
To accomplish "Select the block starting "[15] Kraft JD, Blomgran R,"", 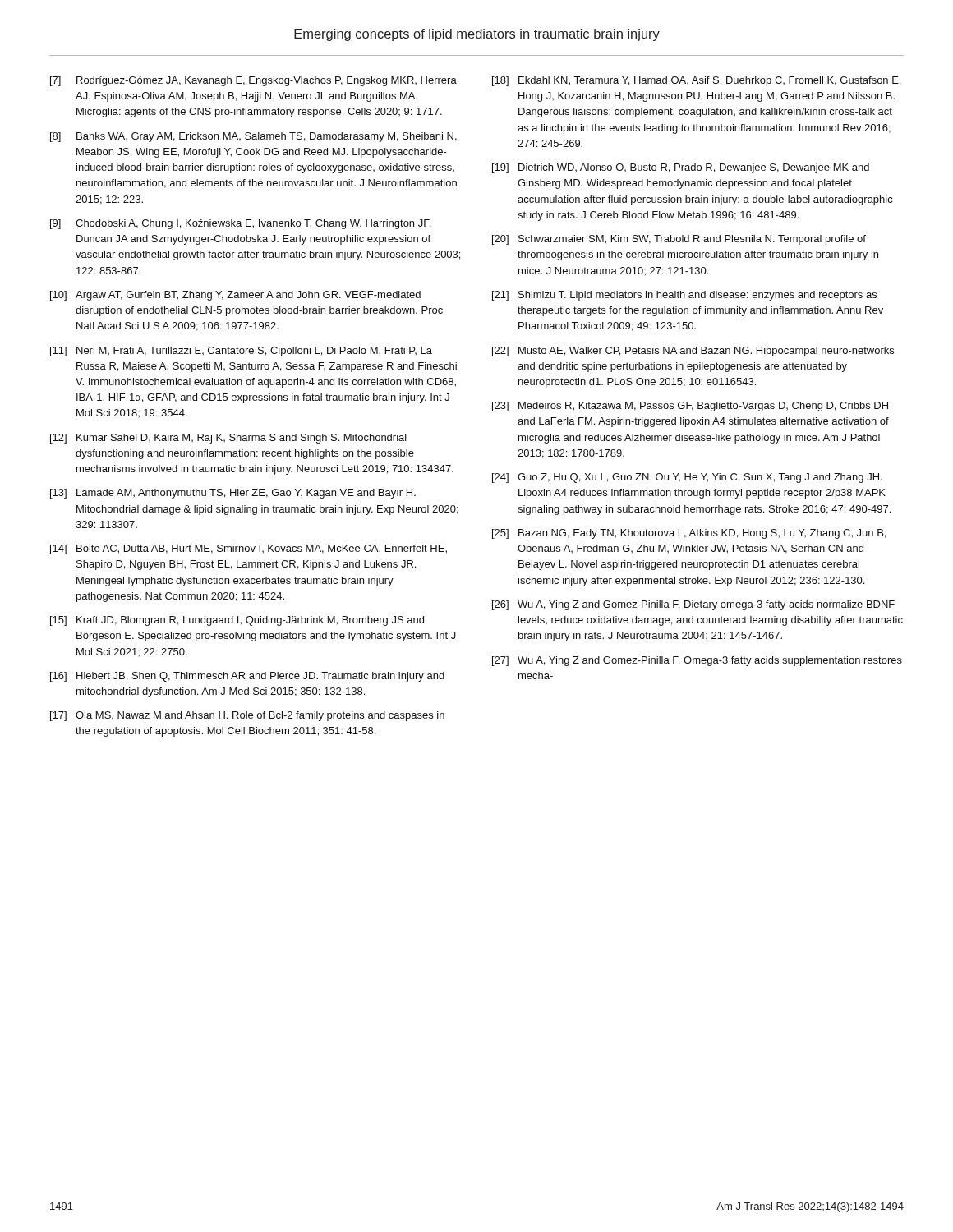I will pos(255,636).
